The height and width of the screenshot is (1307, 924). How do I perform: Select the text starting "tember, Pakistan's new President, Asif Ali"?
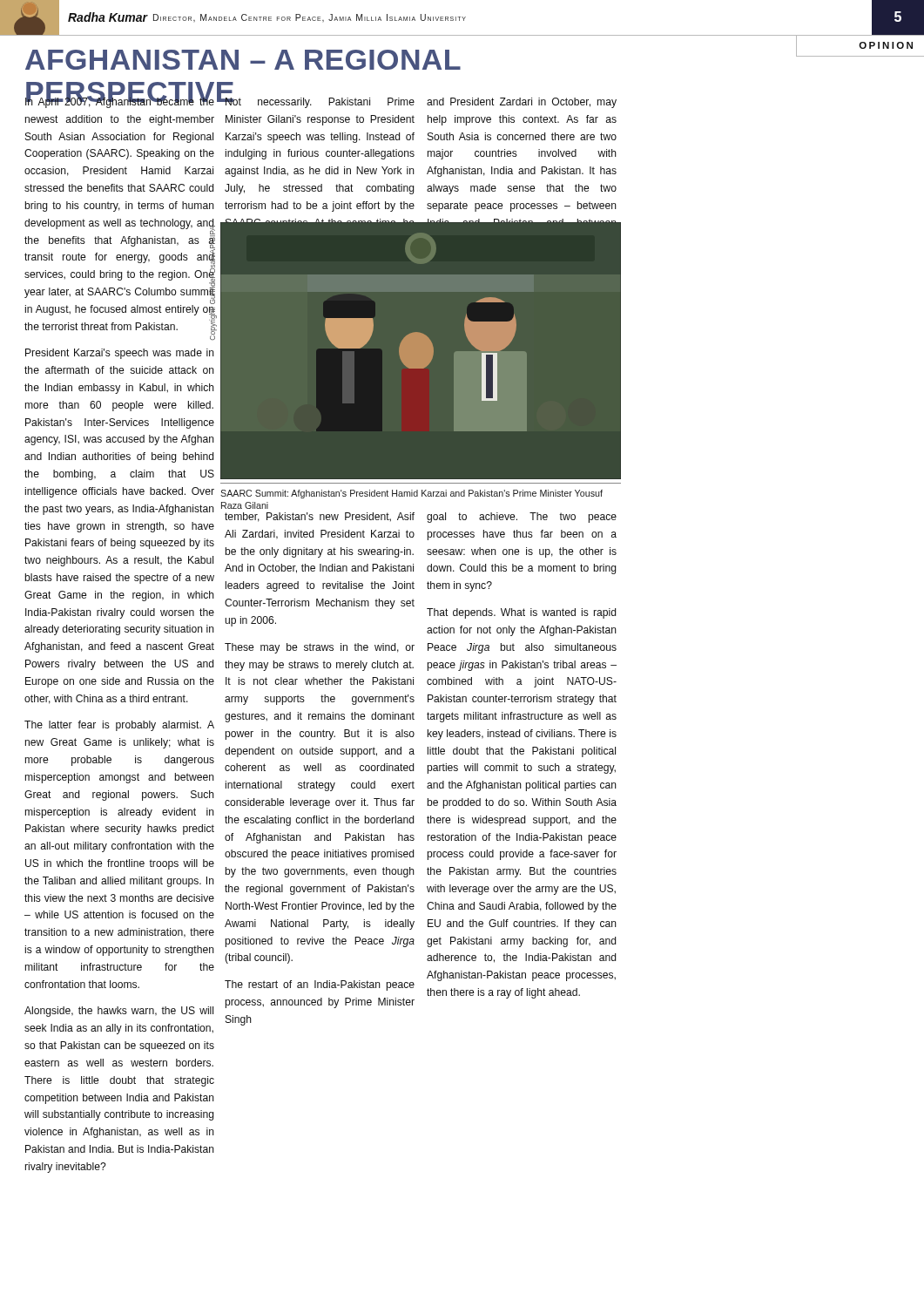tap(320, 769)
